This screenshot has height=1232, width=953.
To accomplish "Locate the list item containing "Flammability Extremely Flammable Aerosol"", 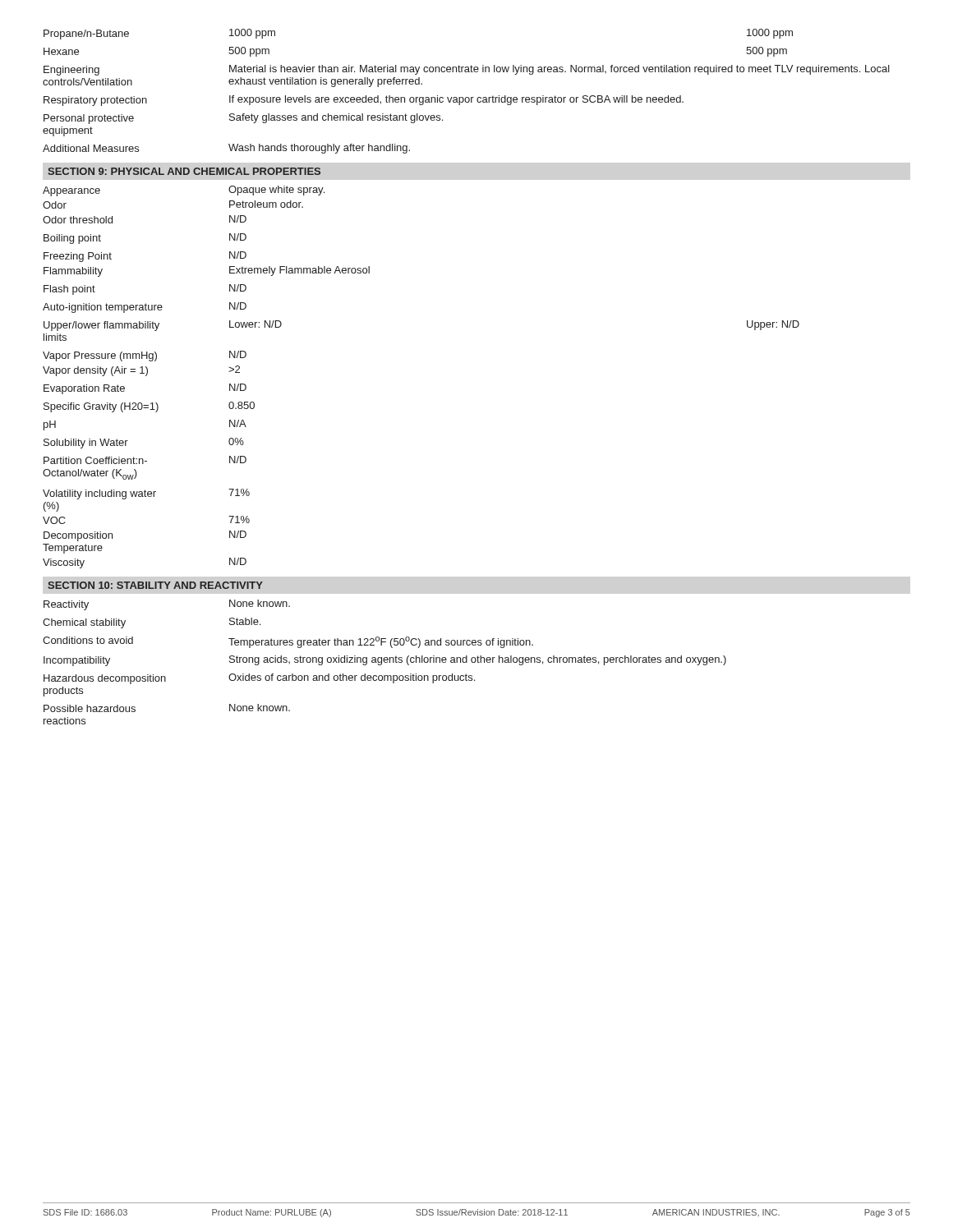I will tap(71, 271).
